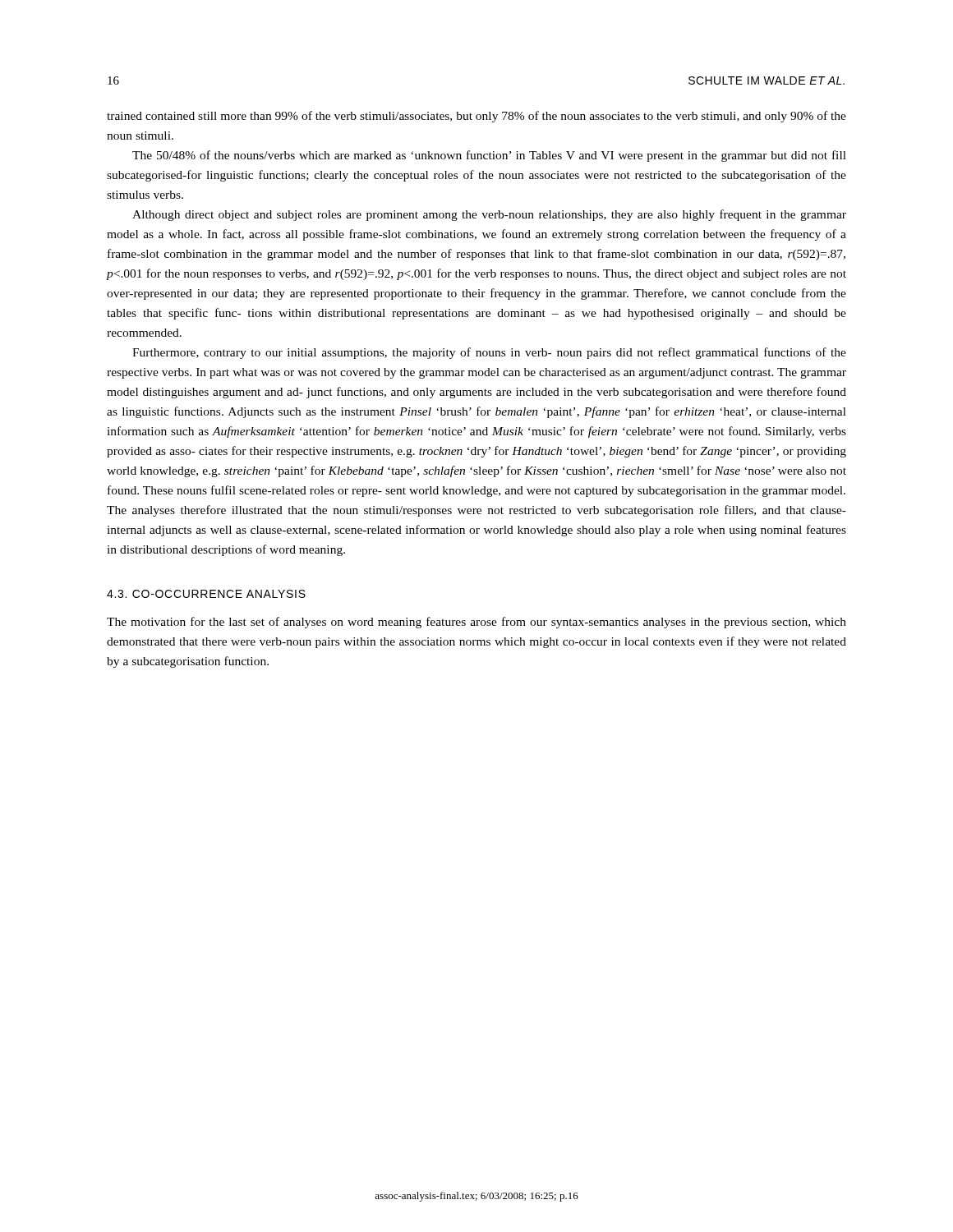Select the section header that says "4.3. CO-OCCURRENCE ANALYSIS"
953x1232 pixels.
(207, 594)
